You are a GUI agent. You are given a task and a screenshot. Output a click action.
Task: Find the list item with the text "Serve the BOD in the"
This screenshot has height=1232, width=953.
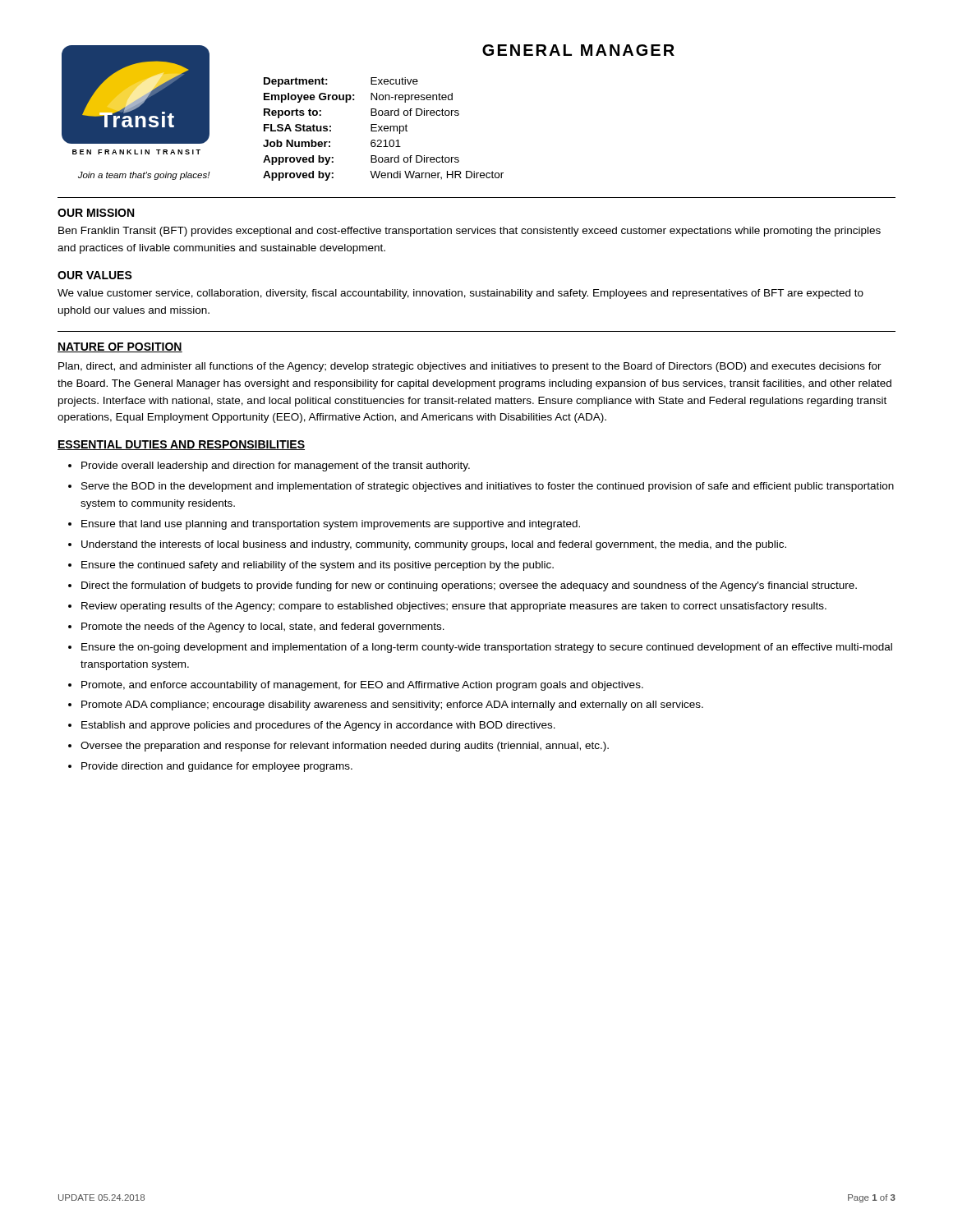[487, 495]
